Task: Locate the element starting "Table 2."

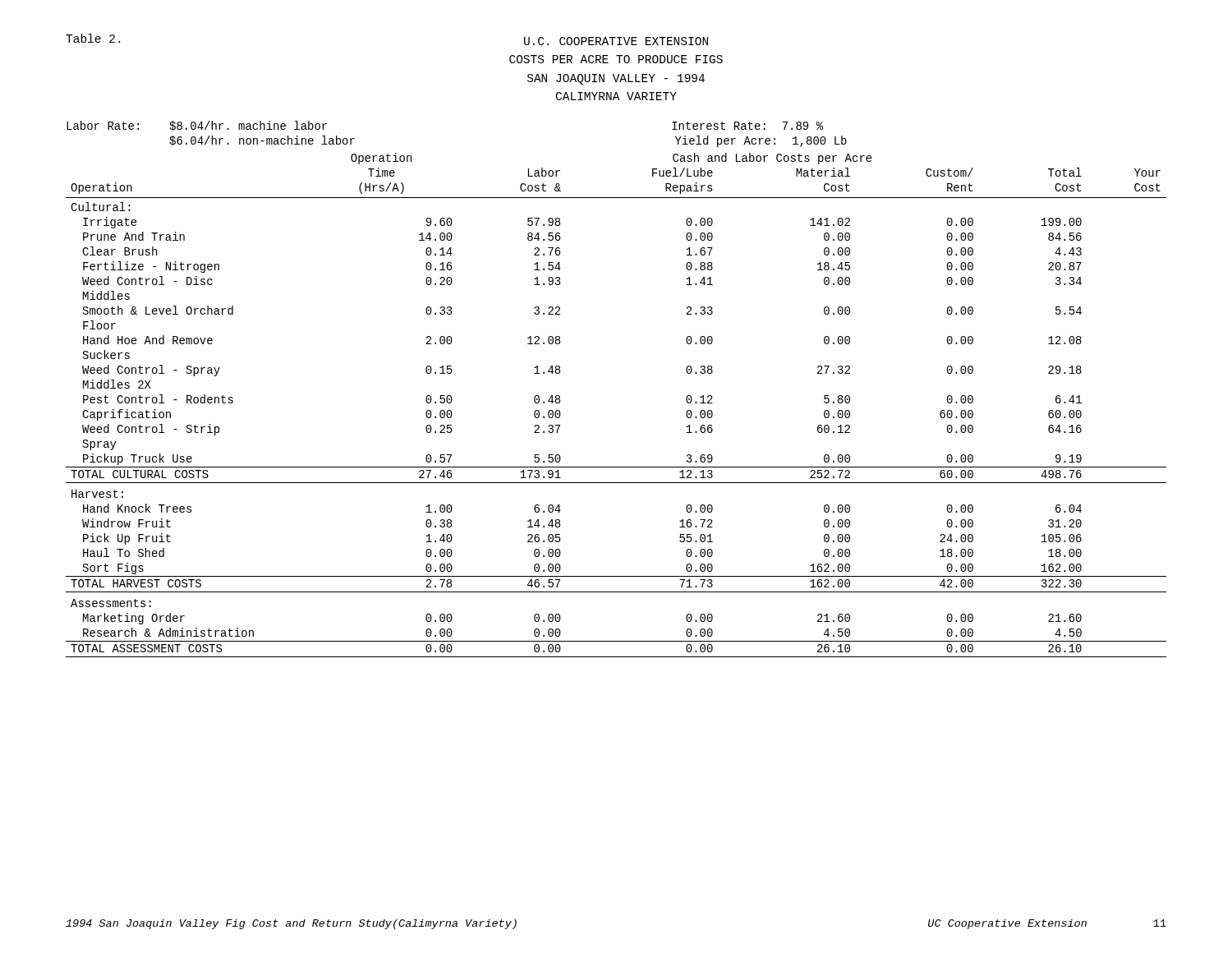Action: [94, 39]
